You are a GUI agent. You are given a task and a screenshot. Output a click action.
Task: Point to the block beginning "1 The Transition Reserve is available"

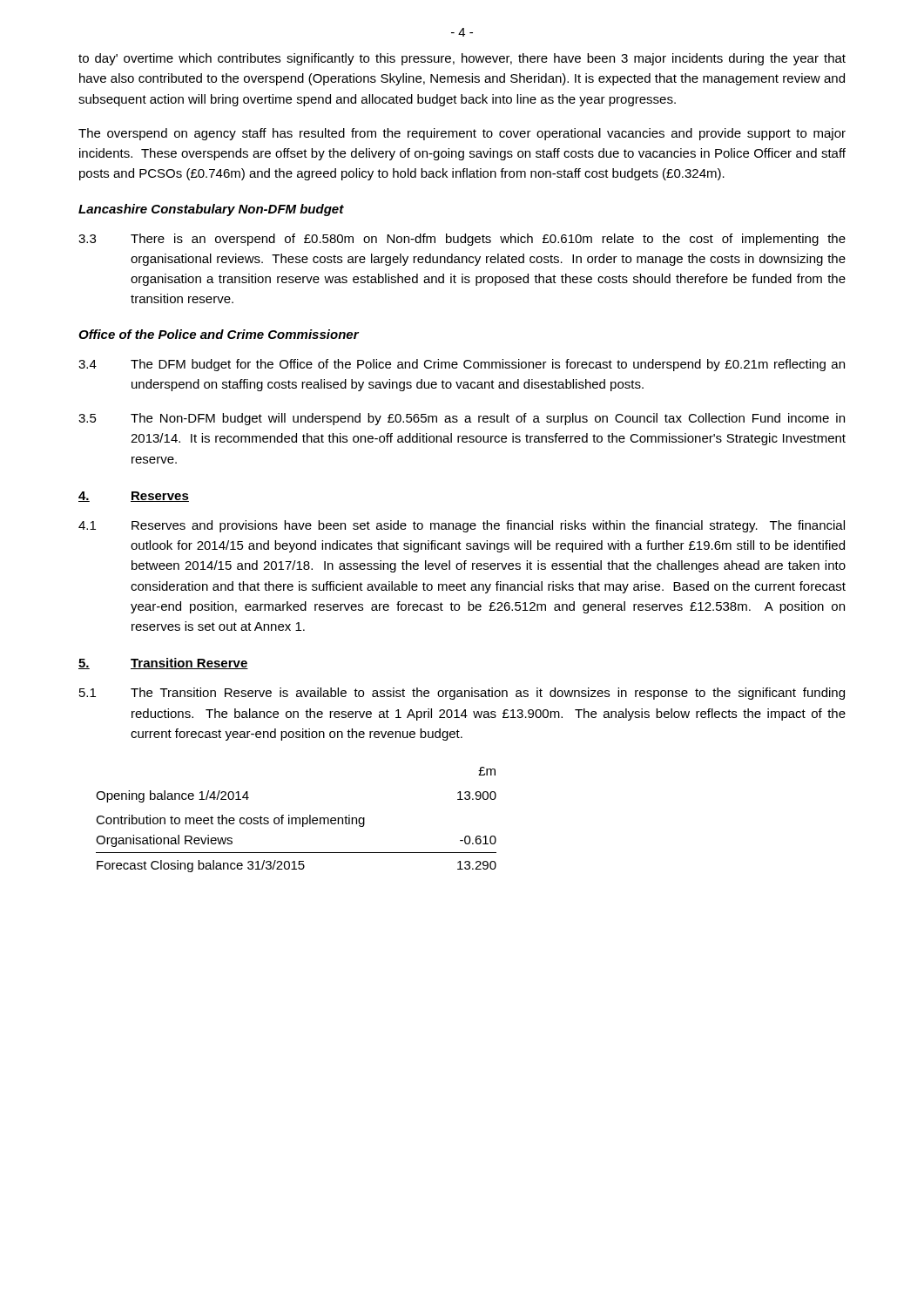(462, 713)
